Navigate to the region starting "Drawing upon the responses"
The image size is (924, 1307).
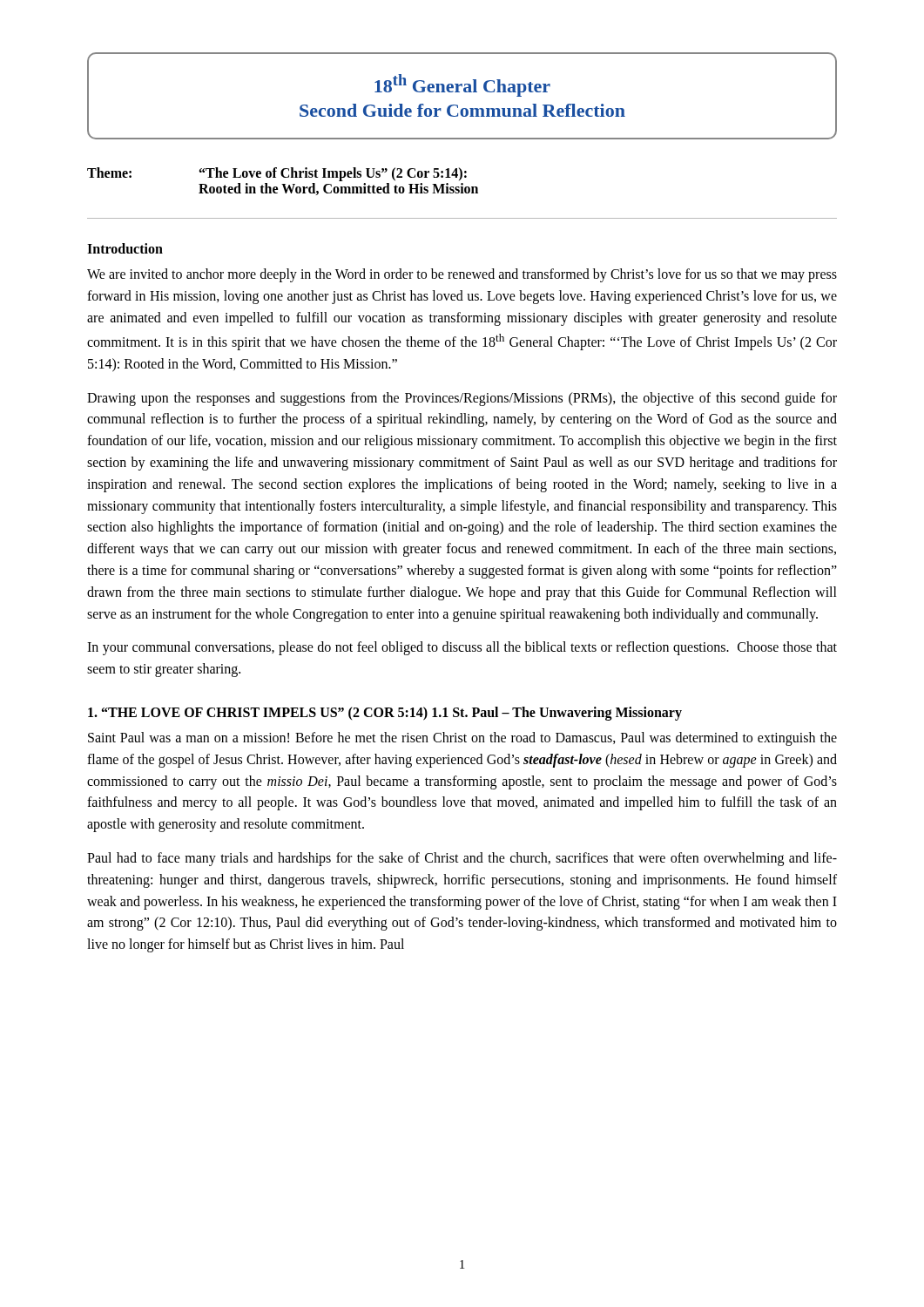tap(462, 505)
